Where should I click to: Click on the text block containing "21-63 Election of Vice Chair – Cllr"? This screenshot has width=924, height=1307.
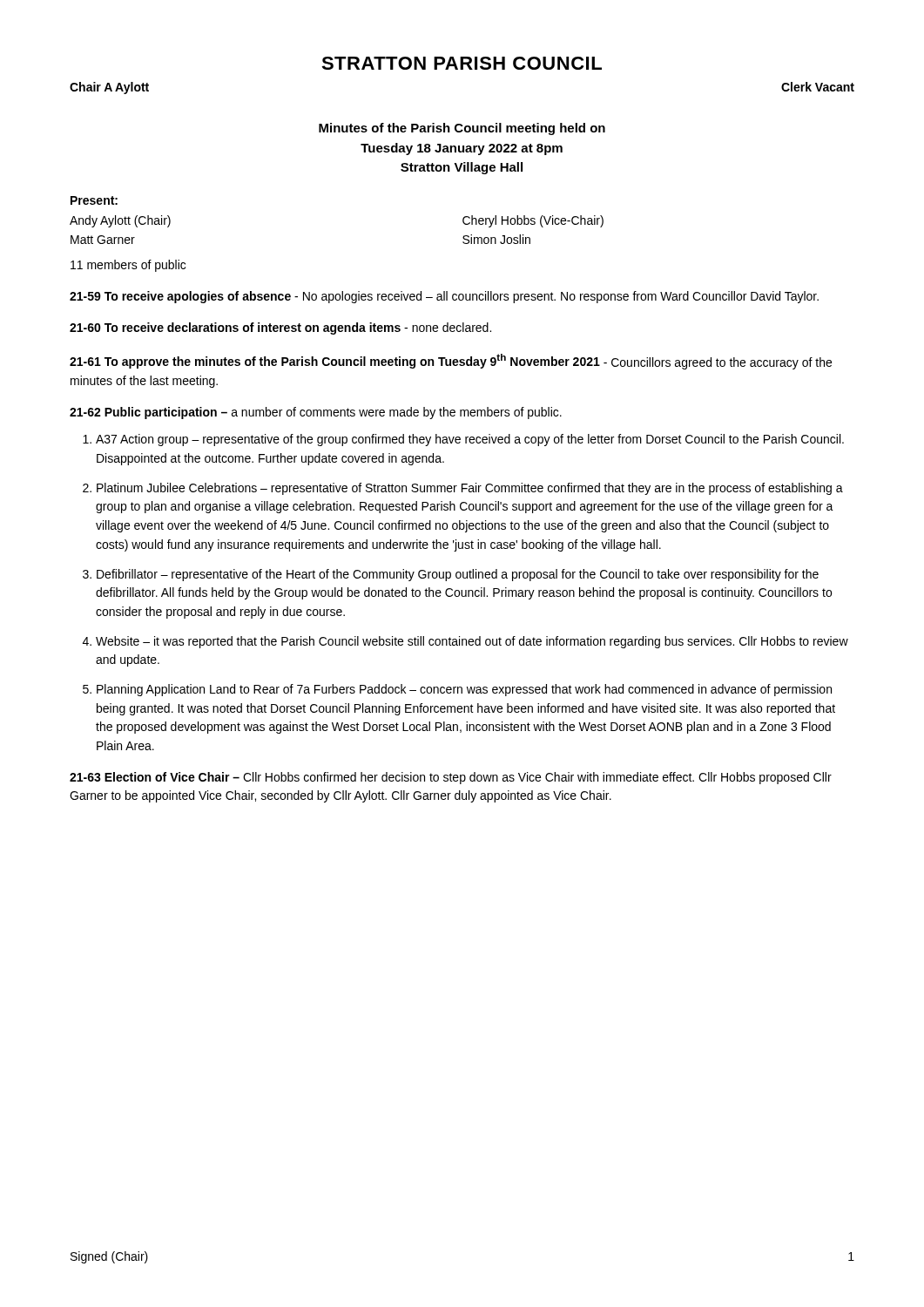(x=450, y=786)
